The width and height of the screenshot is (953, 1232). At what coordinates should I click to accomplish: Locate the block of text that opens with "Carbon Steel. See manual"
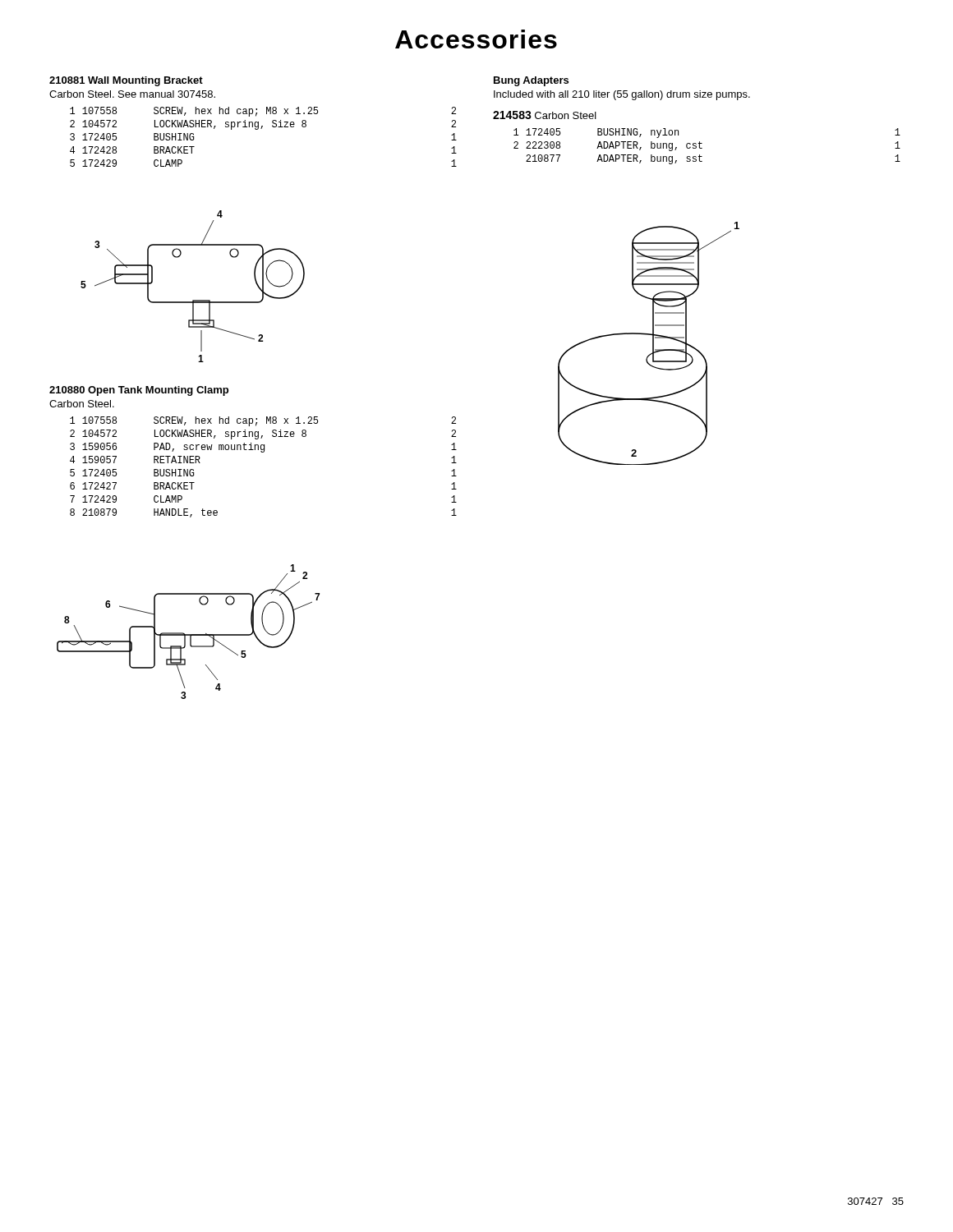(133, 94)
